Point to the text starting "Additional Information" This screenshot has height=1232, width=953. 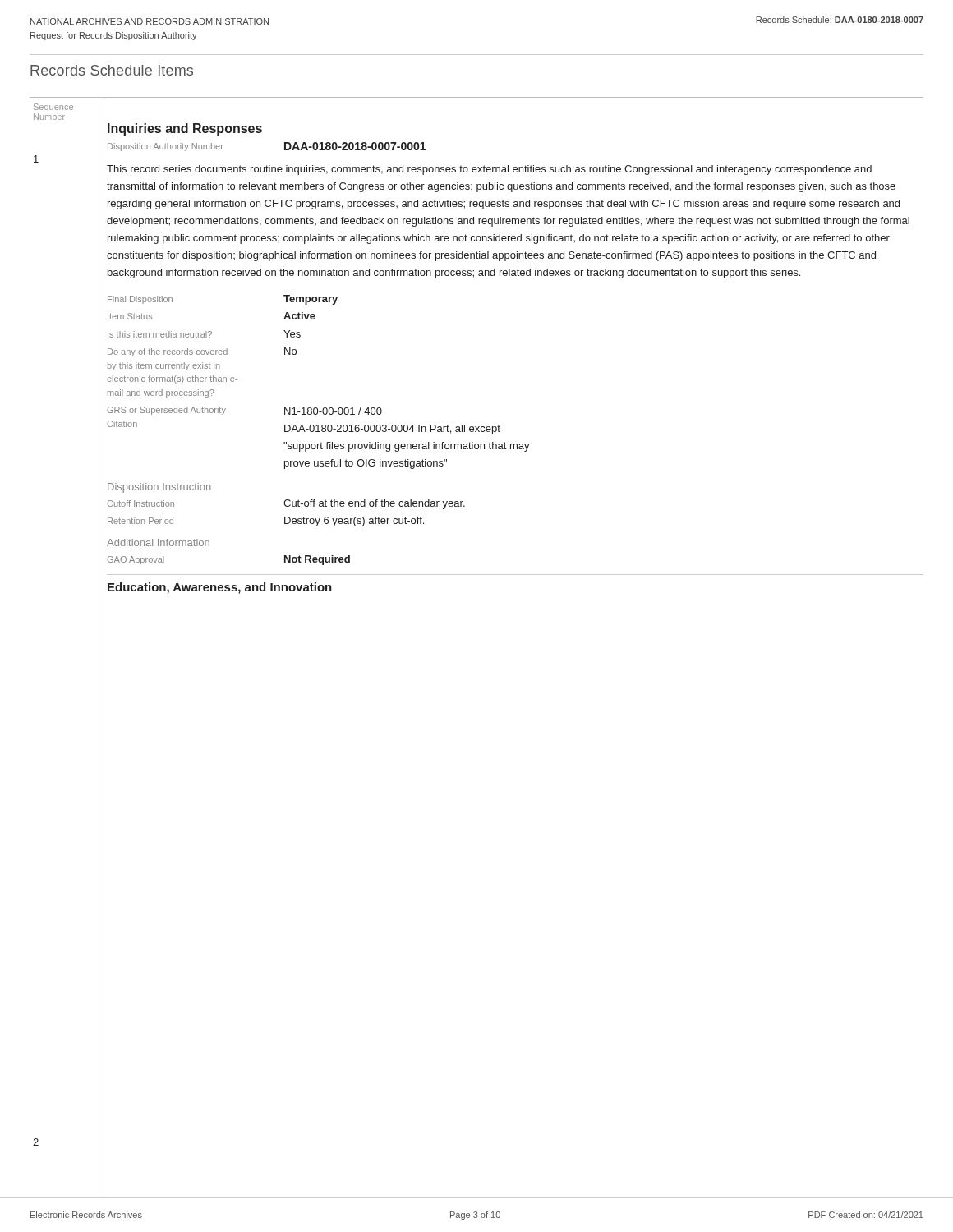[x=158, y=542]
